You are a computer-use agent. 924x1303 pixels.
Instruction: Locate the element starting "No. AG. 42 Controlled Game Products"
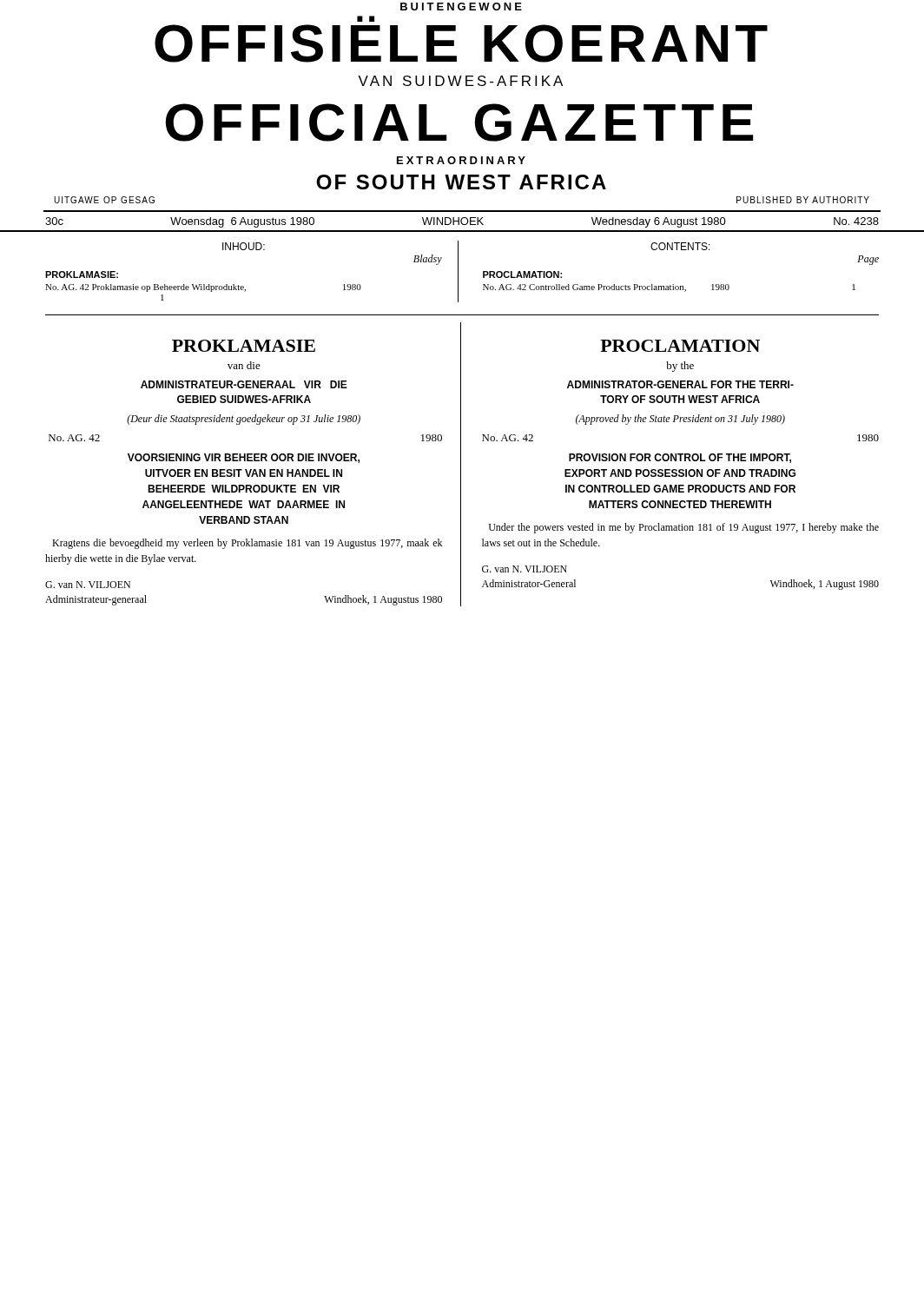[669, 287]
